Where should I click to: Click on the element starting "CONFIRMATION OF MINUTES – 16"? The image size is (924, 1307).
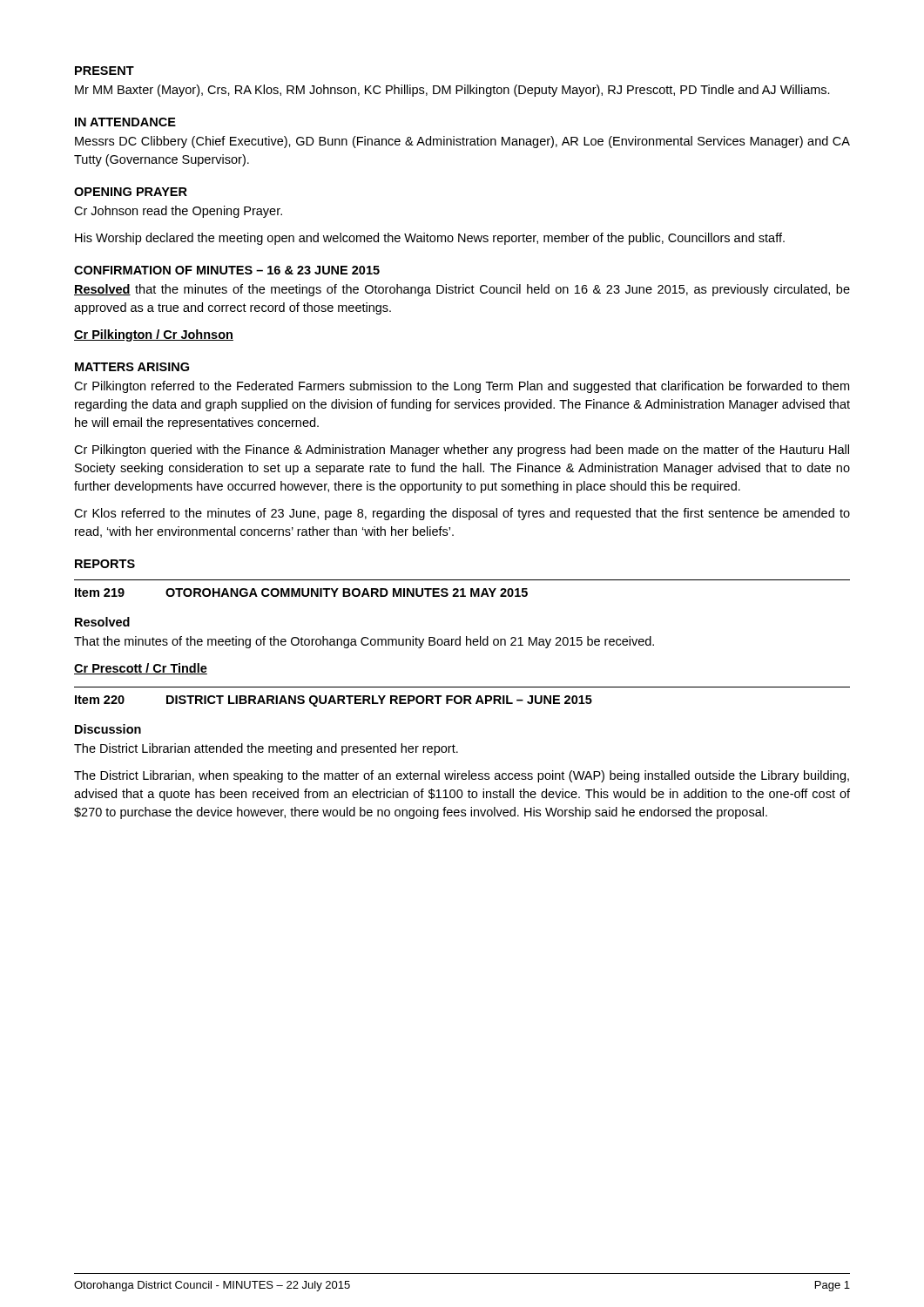tap(227, 270)
